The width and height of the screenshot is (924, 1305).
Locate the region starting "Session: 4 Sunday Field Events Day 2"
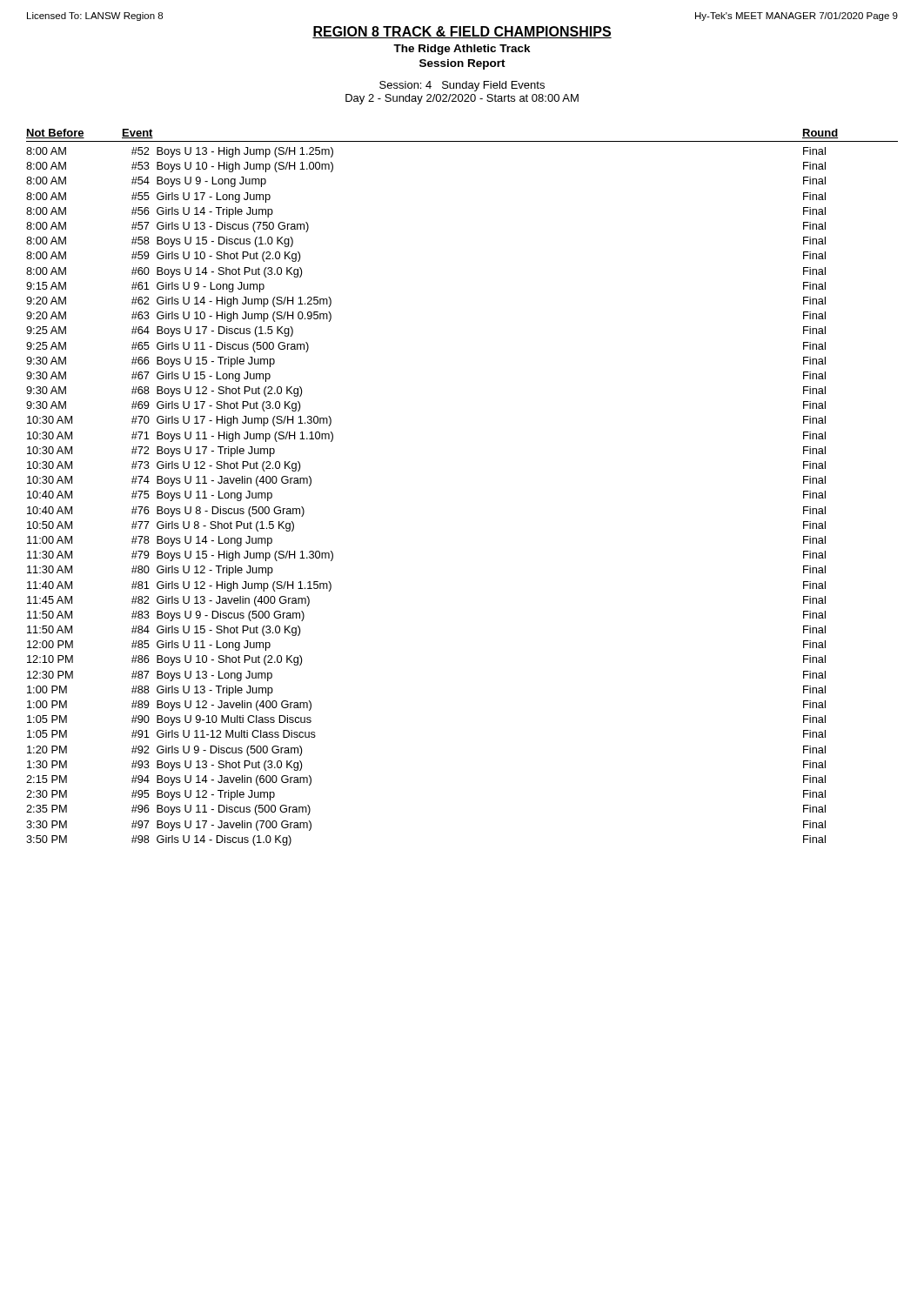tap(462, 91)
